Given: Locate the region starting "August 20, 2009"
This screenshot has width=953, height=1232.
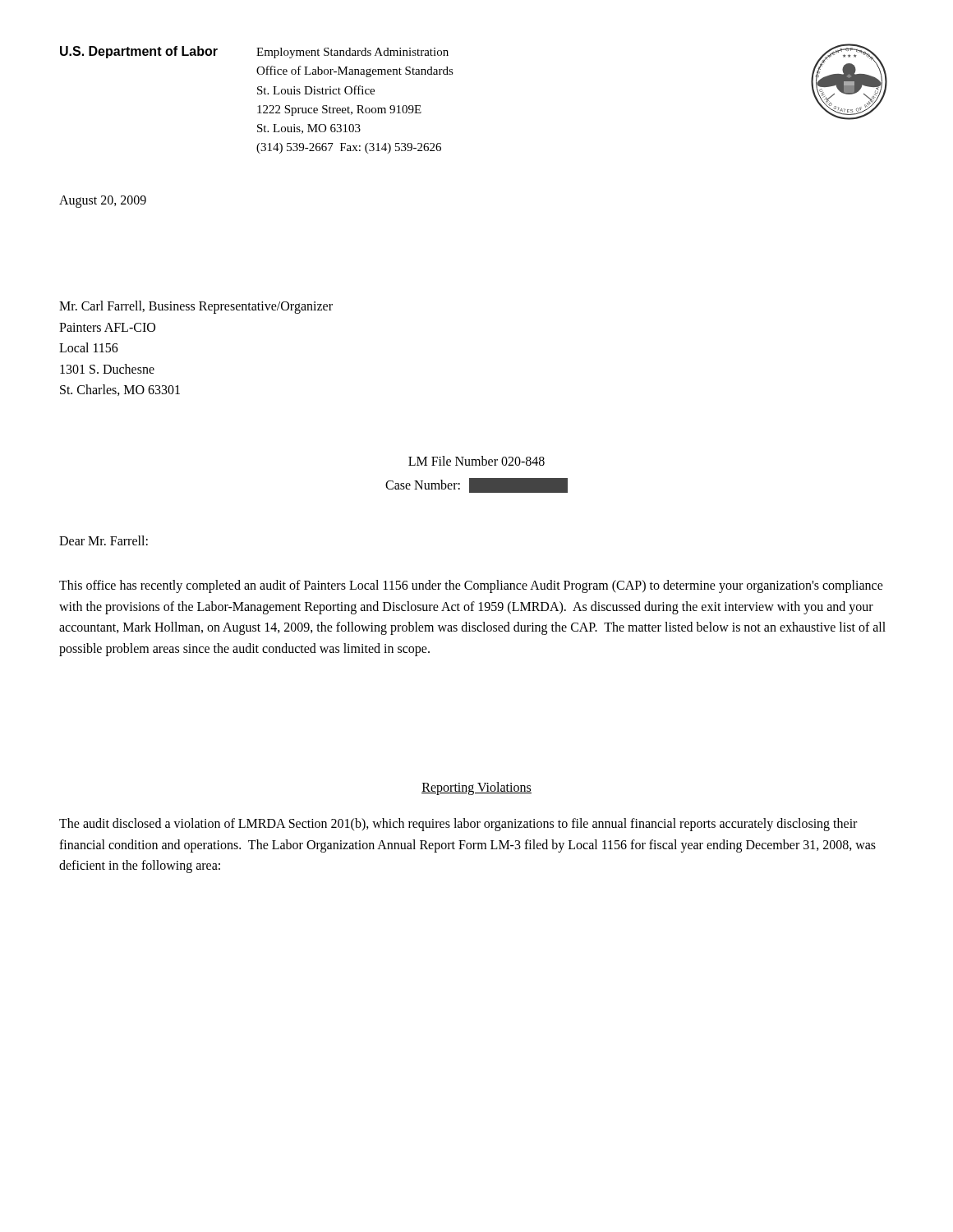Looking at the screenshot, I should click(103, 200).
